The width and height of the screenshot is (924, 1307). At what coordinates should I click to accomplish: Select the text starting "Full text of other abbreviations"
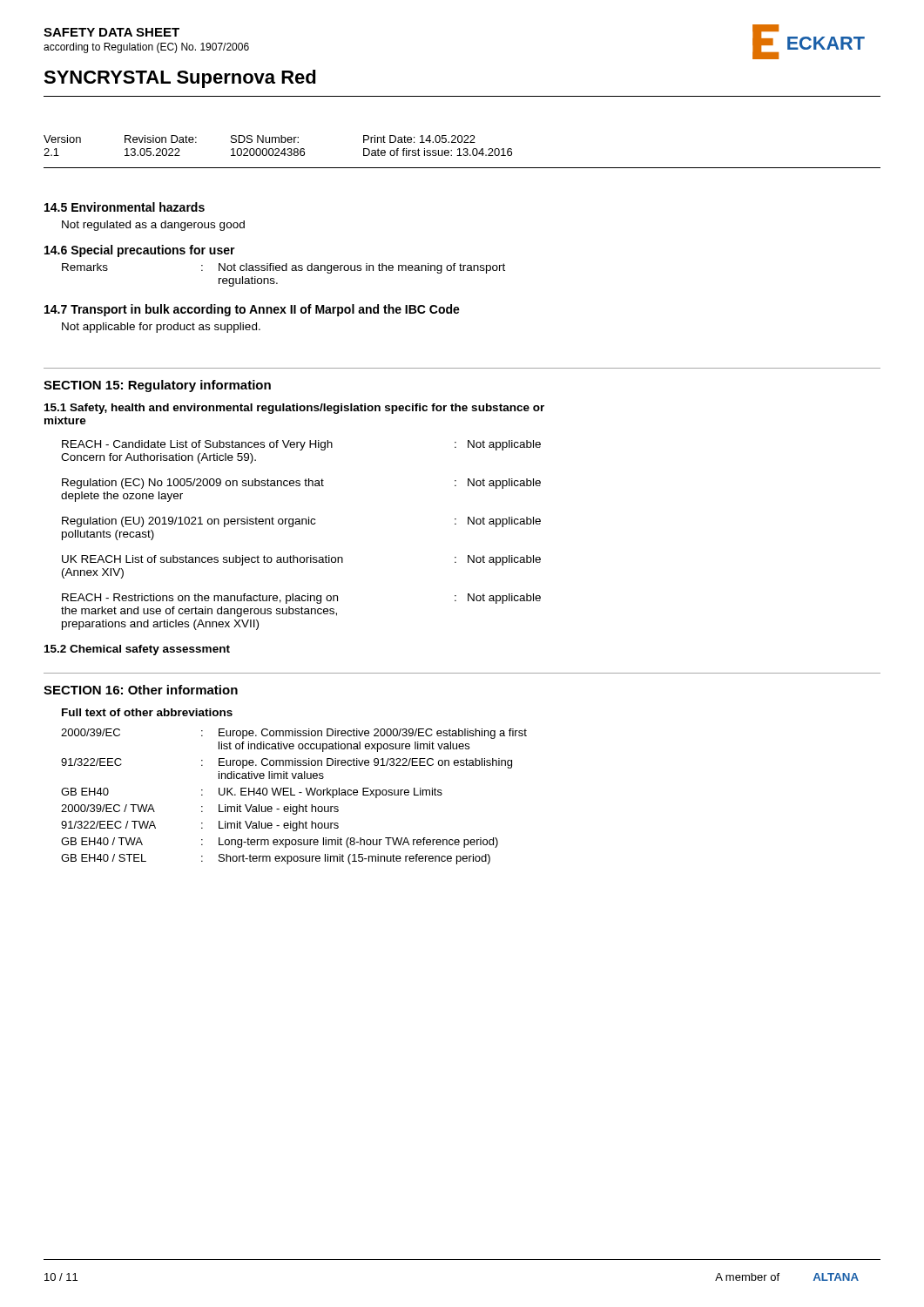click(x=147, y=712)
